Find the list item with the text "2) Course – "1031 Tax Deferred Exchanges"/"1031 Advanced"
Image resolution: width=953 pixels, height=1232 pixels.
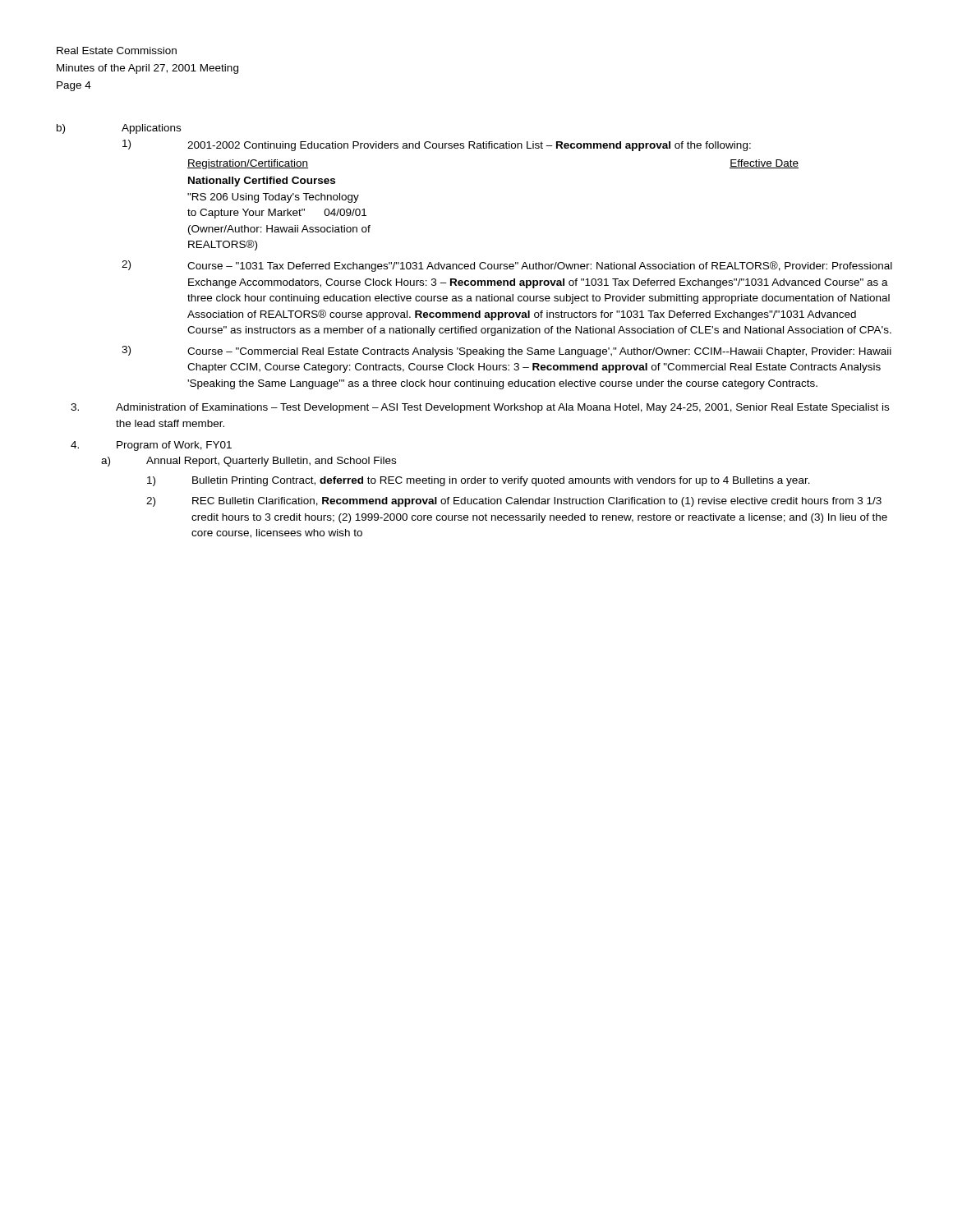coord(509,298)
